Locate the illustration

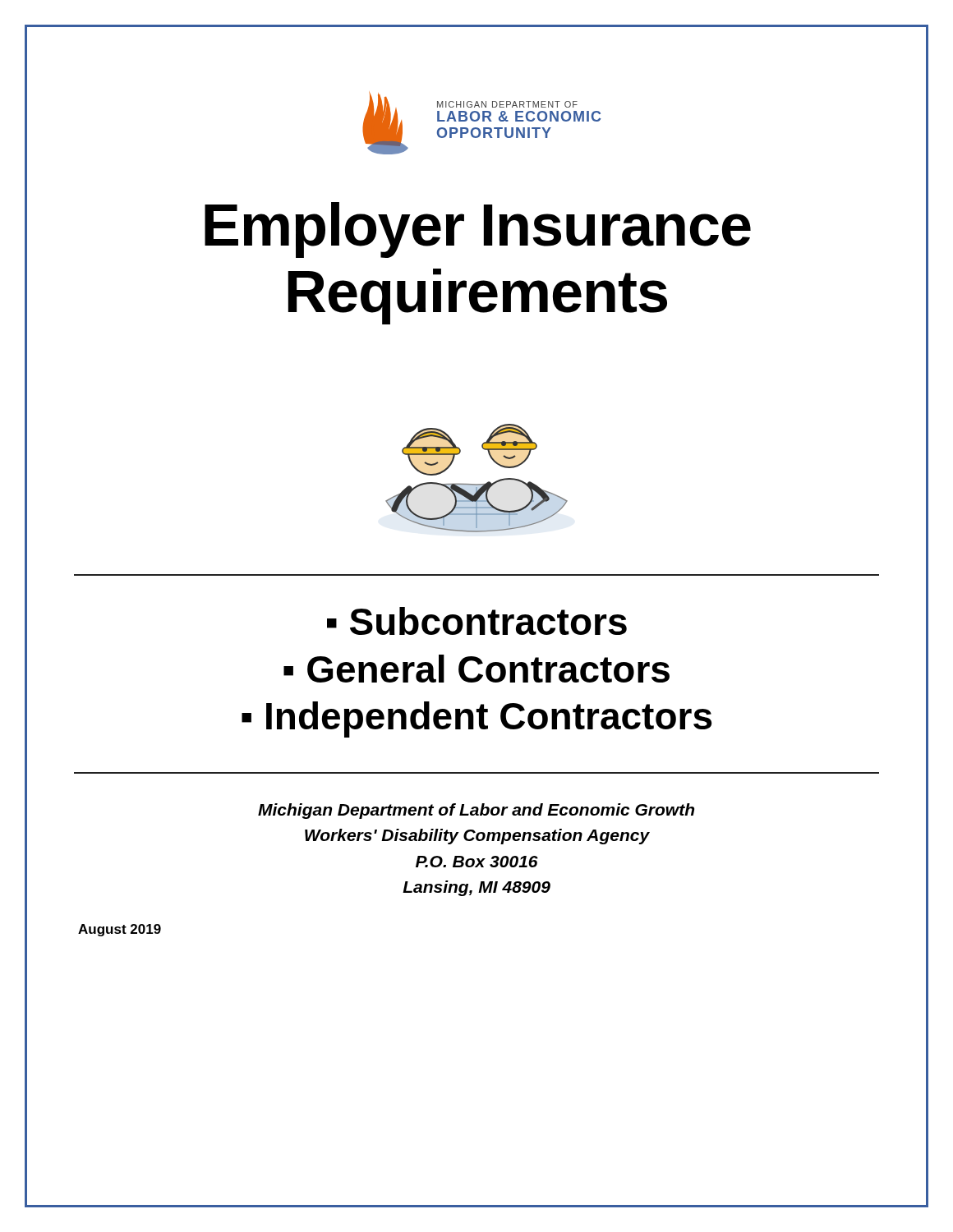click(x=476, y=454)
